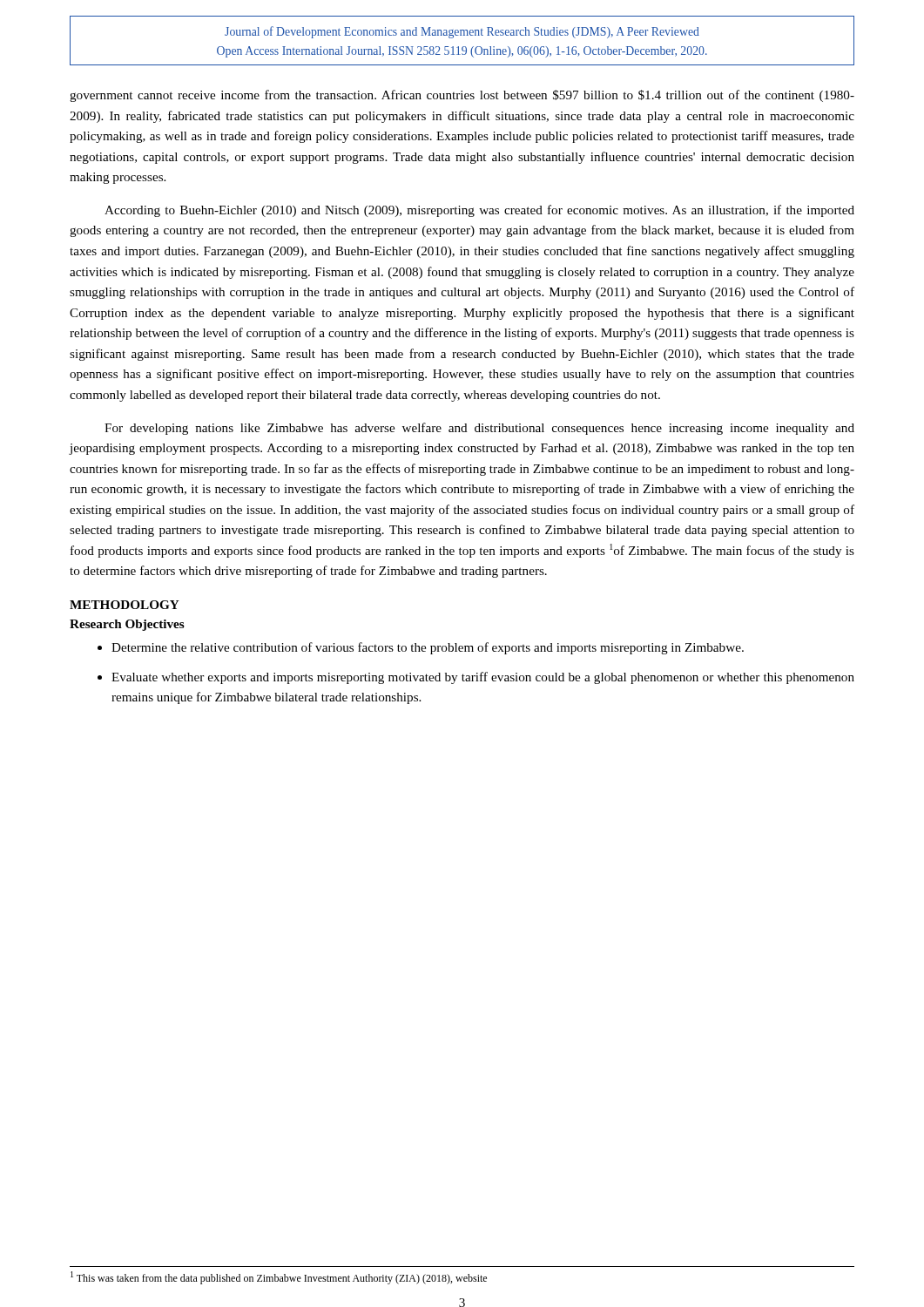Click on the text block with the text "government cannot receive income from the transaction."

coord(462,136)
